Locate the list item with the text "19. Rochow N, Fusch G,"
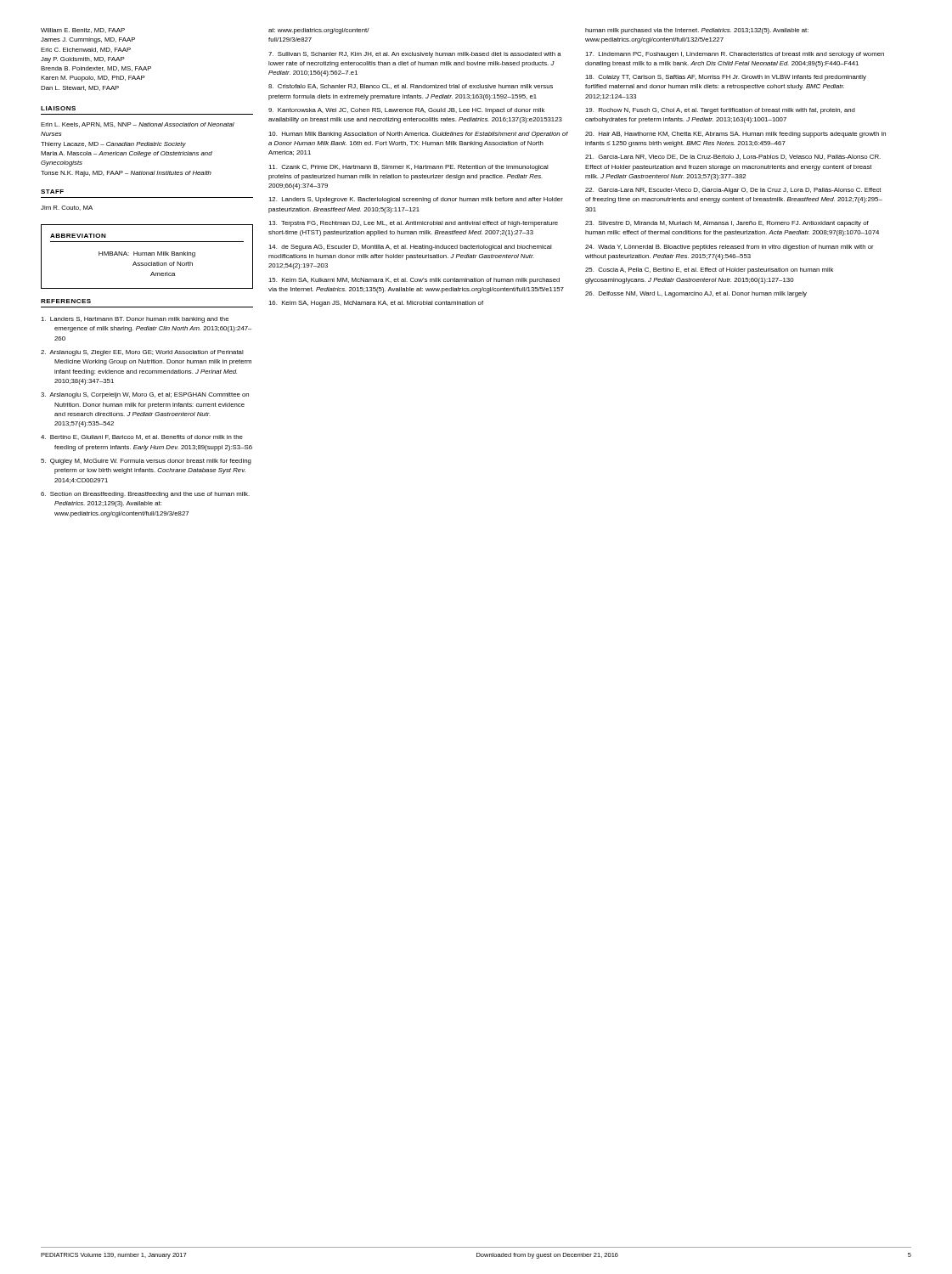The image size is (952, 1274). tap(720, 115)
